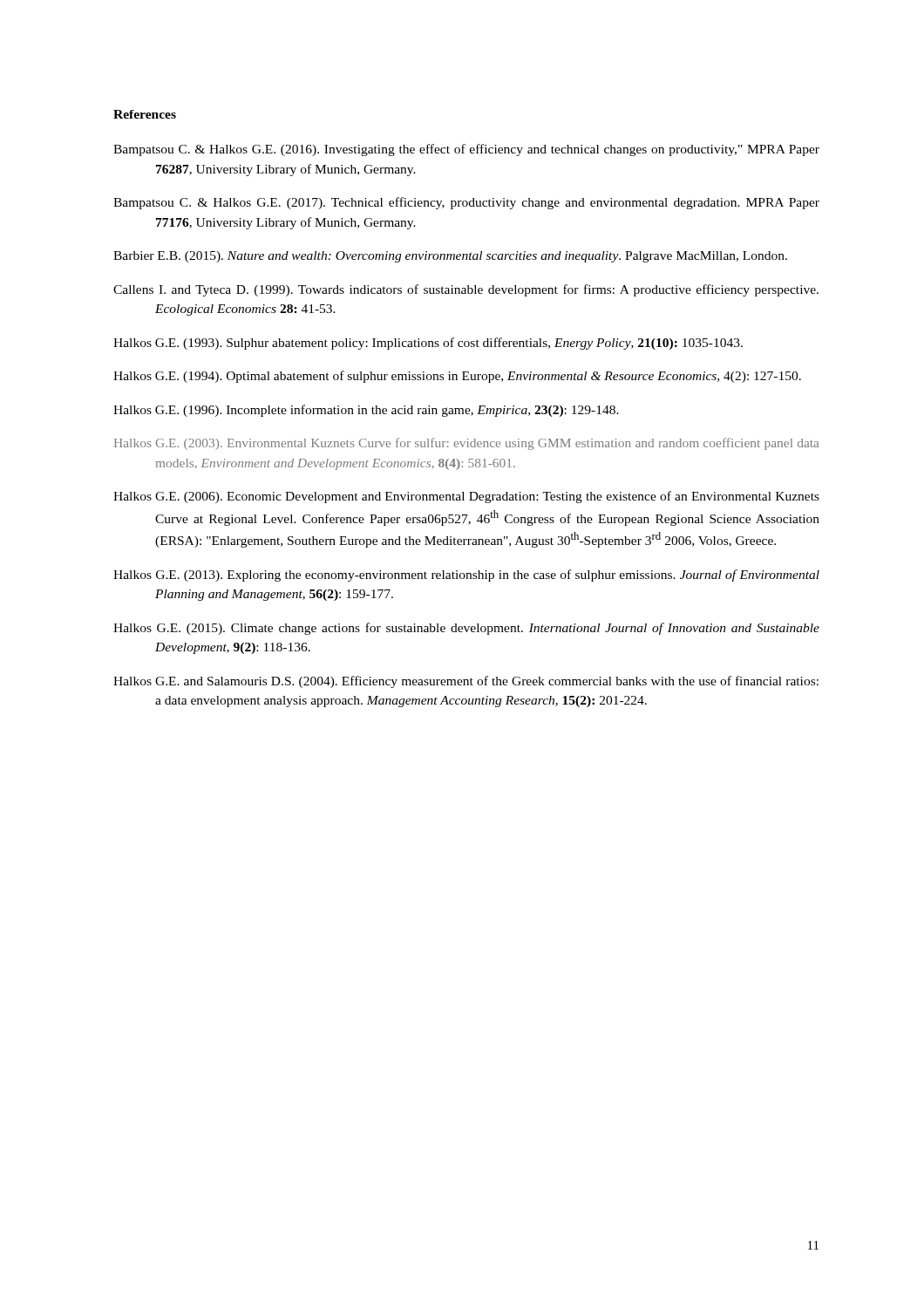Screen dimensions: 1308x924
Task: Click on the passage starting "Halkos G.E. (1993). Sulphur abatement policy: Implications"
Action: coord(428,342)
